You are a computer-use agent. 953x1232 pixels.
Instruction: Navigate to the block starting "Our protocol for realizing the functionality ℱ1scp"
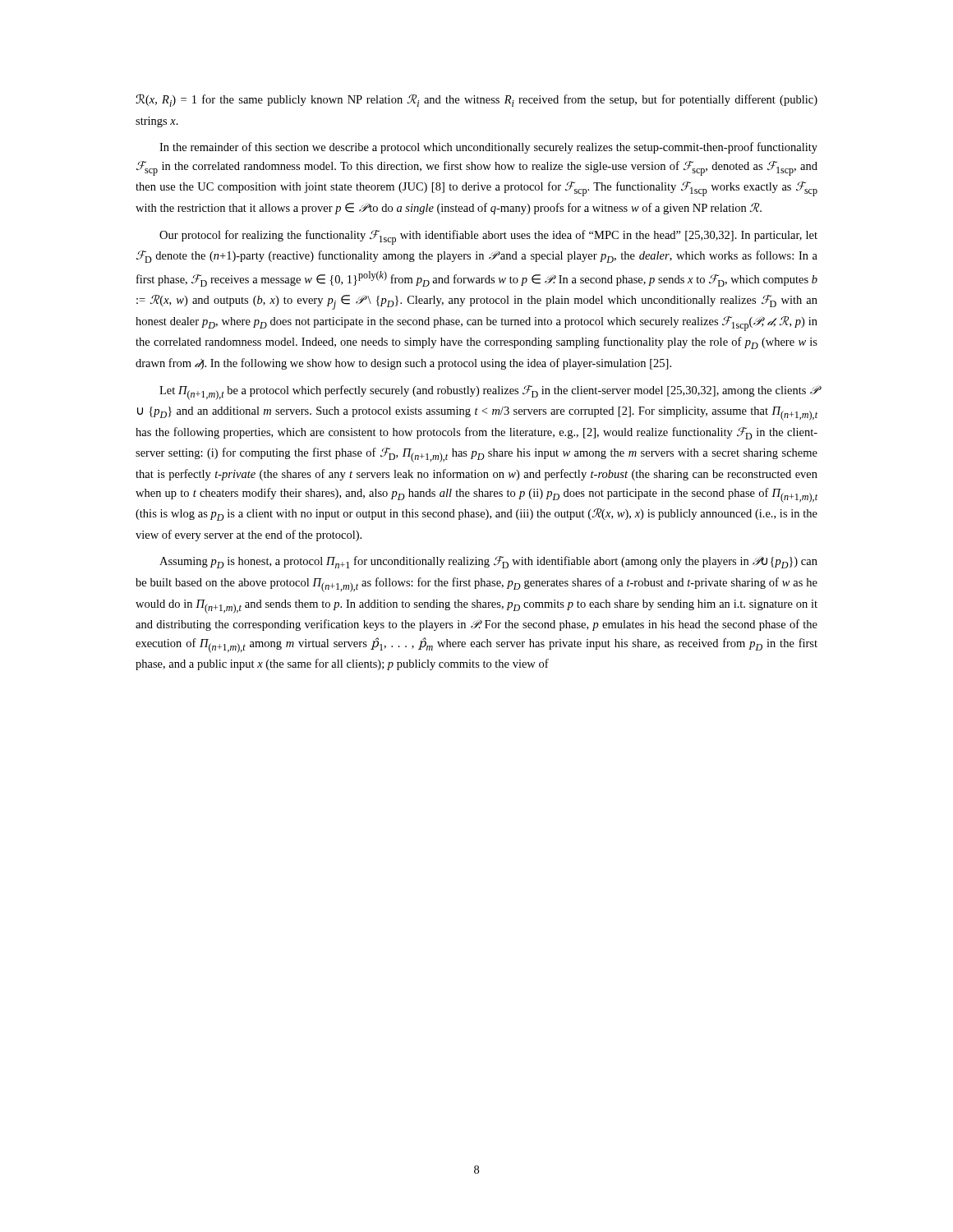pos(476,299)
